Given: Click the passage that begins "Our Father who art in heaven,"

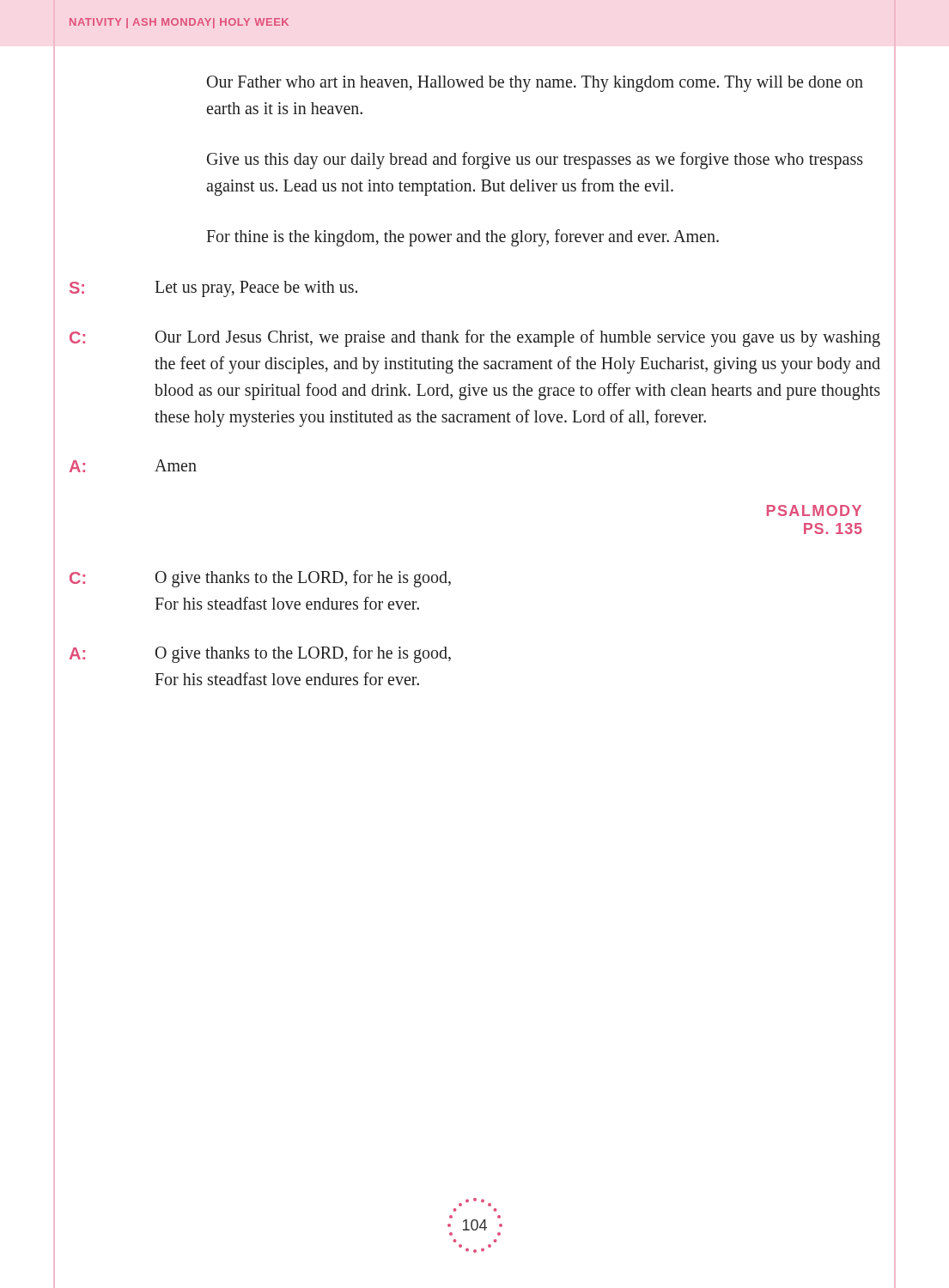Looking at the screenshot, I should 535,95.
